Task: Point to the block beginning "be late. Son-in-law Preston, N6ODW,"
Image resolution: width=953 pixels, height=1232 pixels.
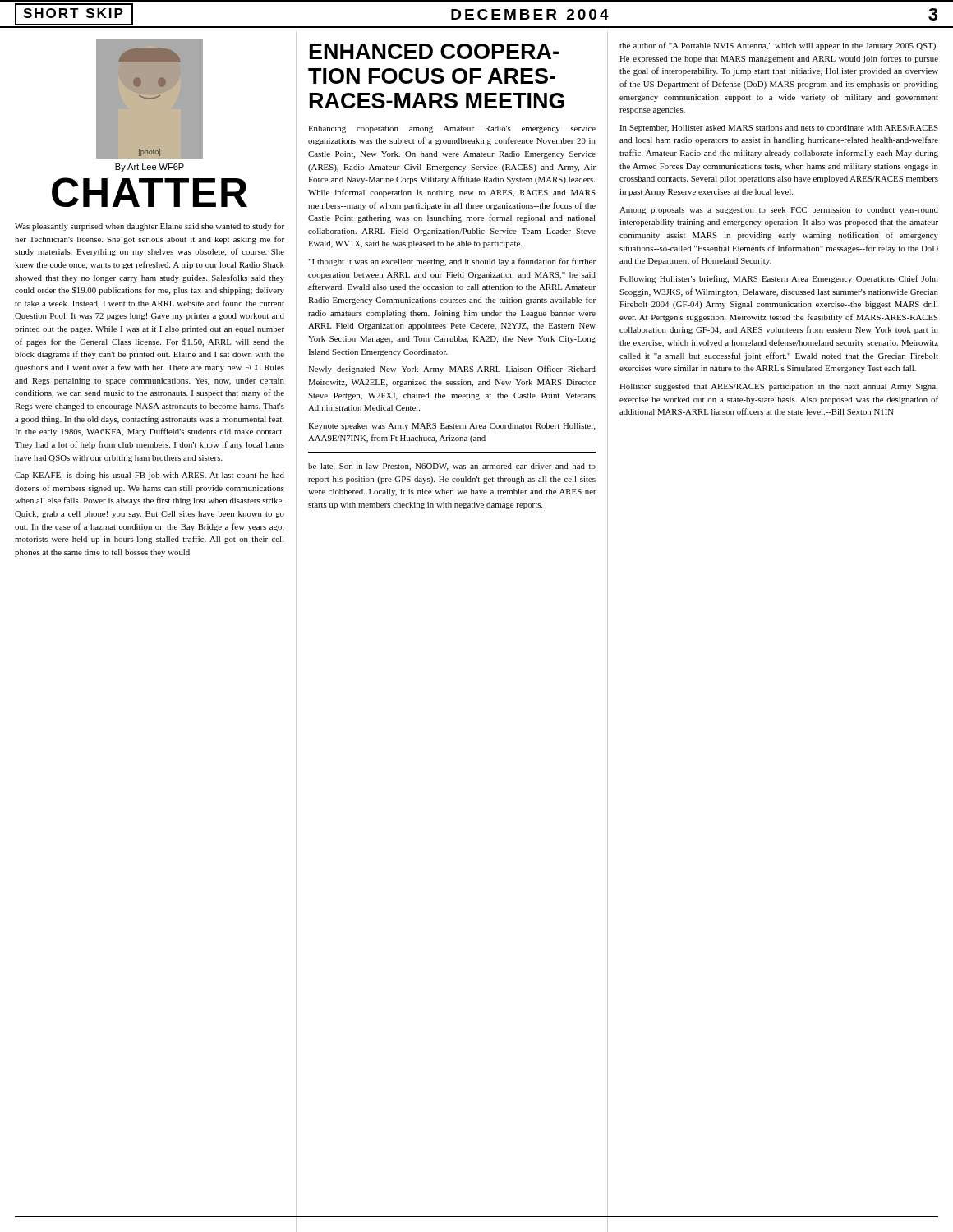Action: click(x=452, y=486)
